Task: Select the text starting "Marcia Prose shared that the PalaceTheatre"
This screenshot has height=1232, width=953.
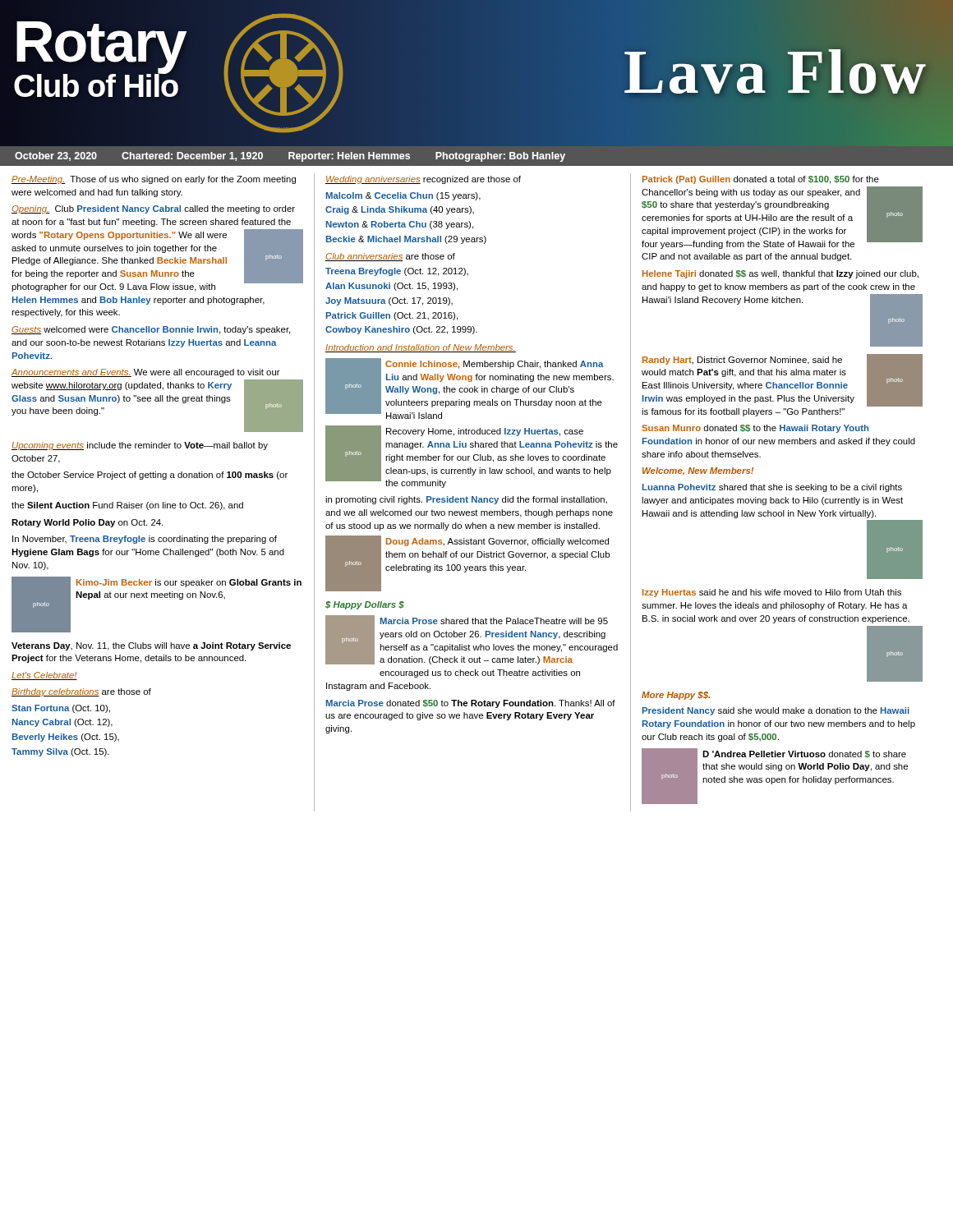Action: [x=472, y=653]
